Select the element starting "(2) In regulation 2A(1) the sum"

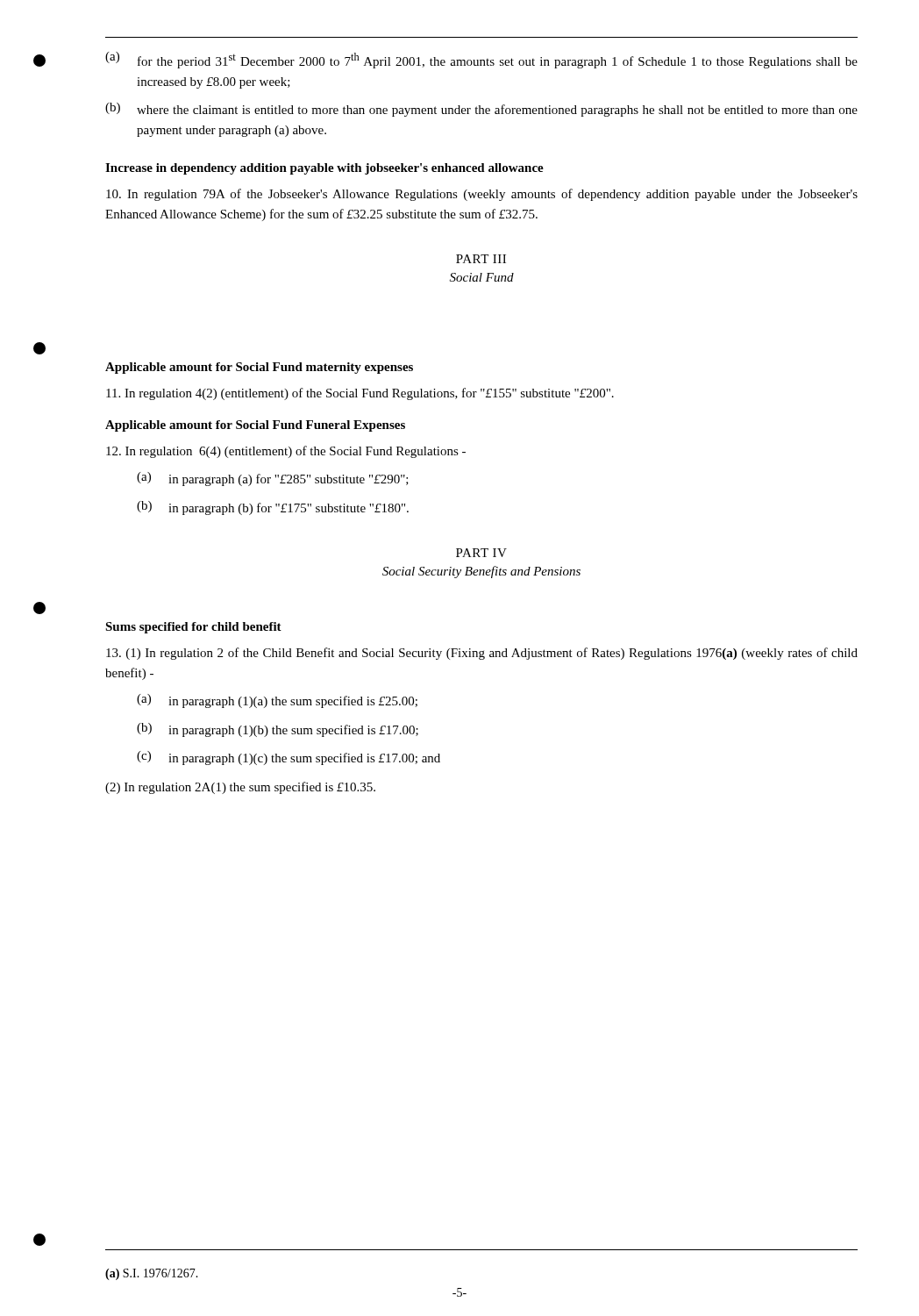tap(241, 787)
